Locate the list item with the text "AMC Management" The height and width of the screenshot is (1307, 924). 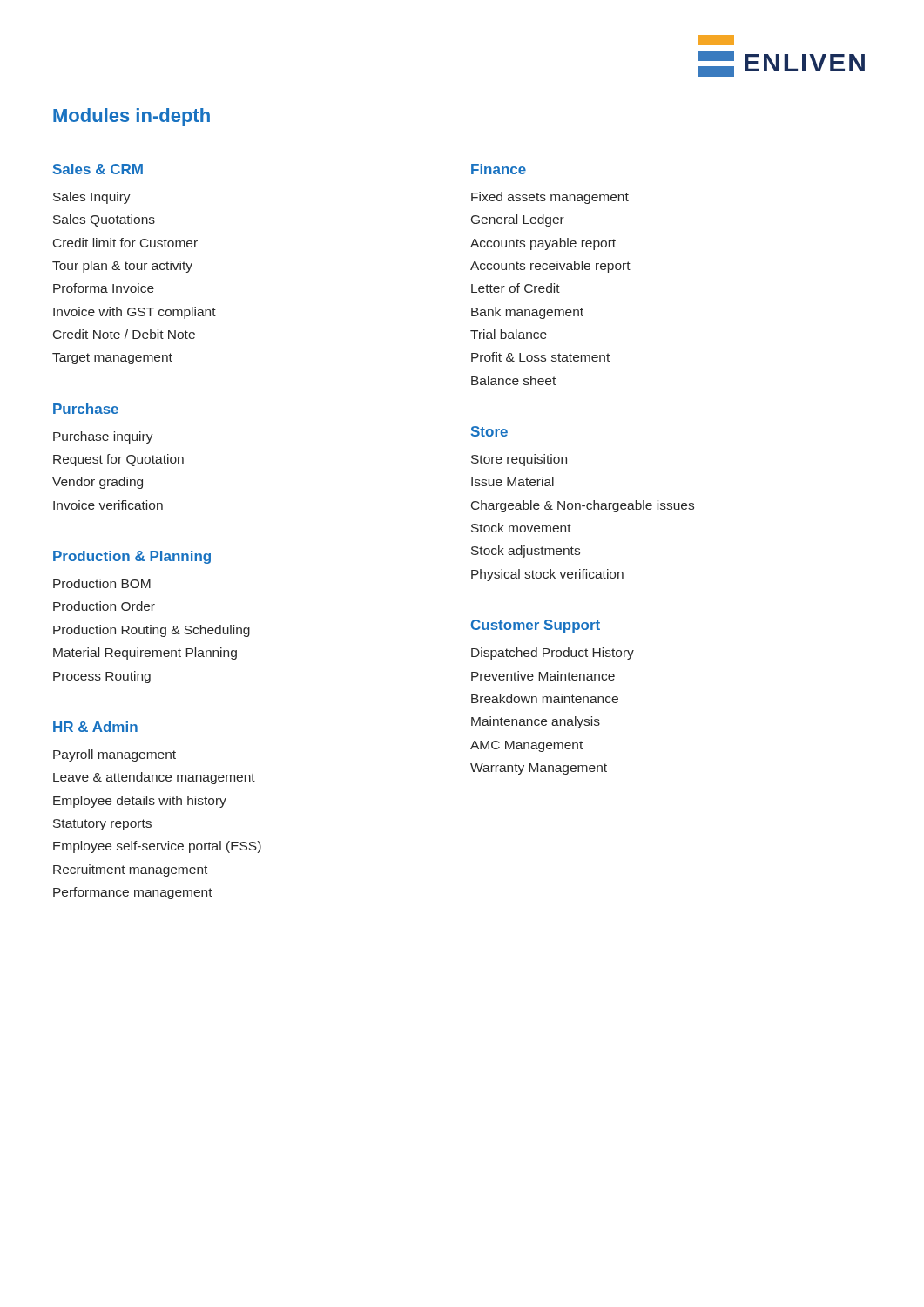tap(527, 744)
